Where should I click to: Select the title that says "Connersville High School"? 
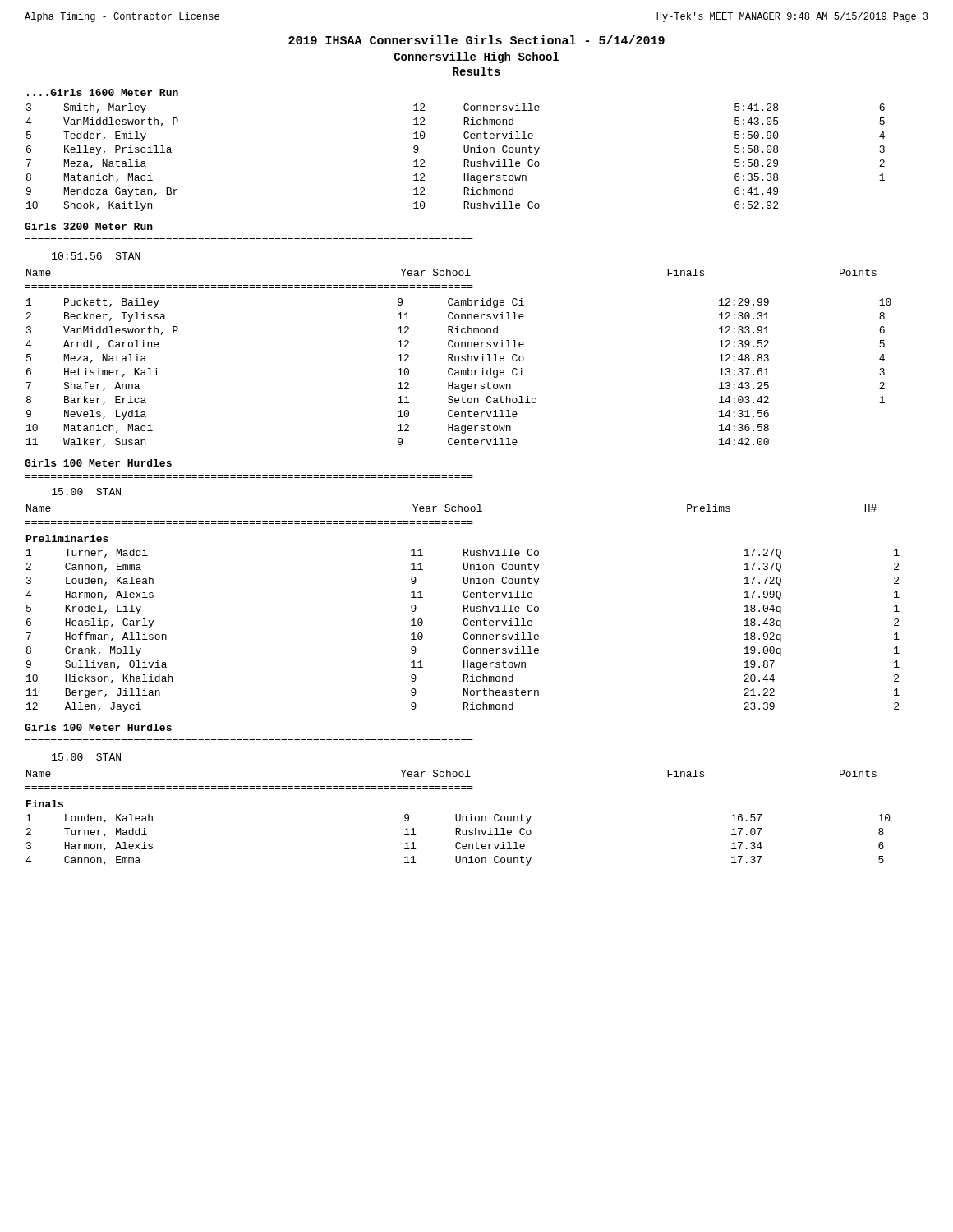476,57
